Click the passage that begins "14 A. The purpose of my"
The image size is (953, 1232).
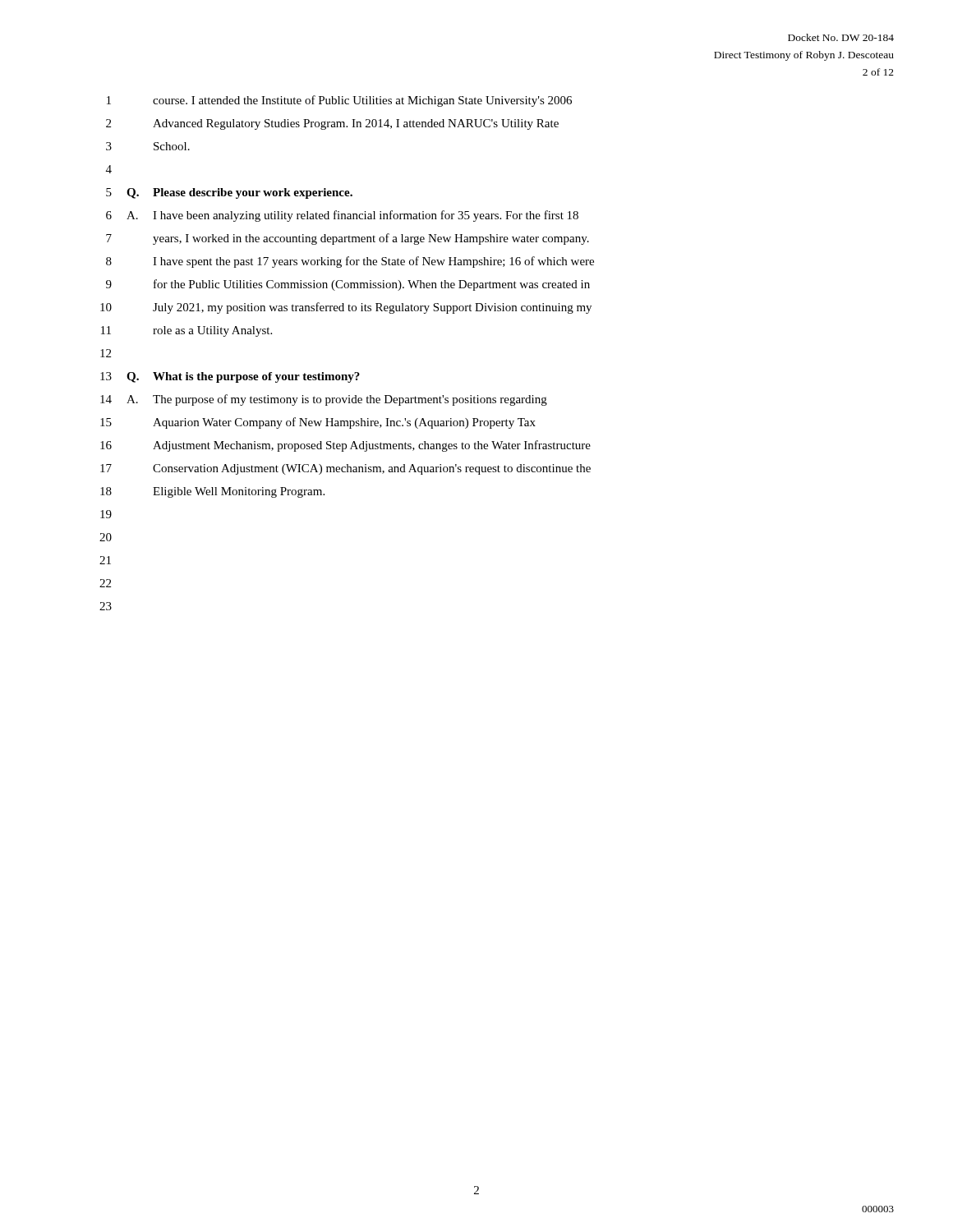[485, 400]
